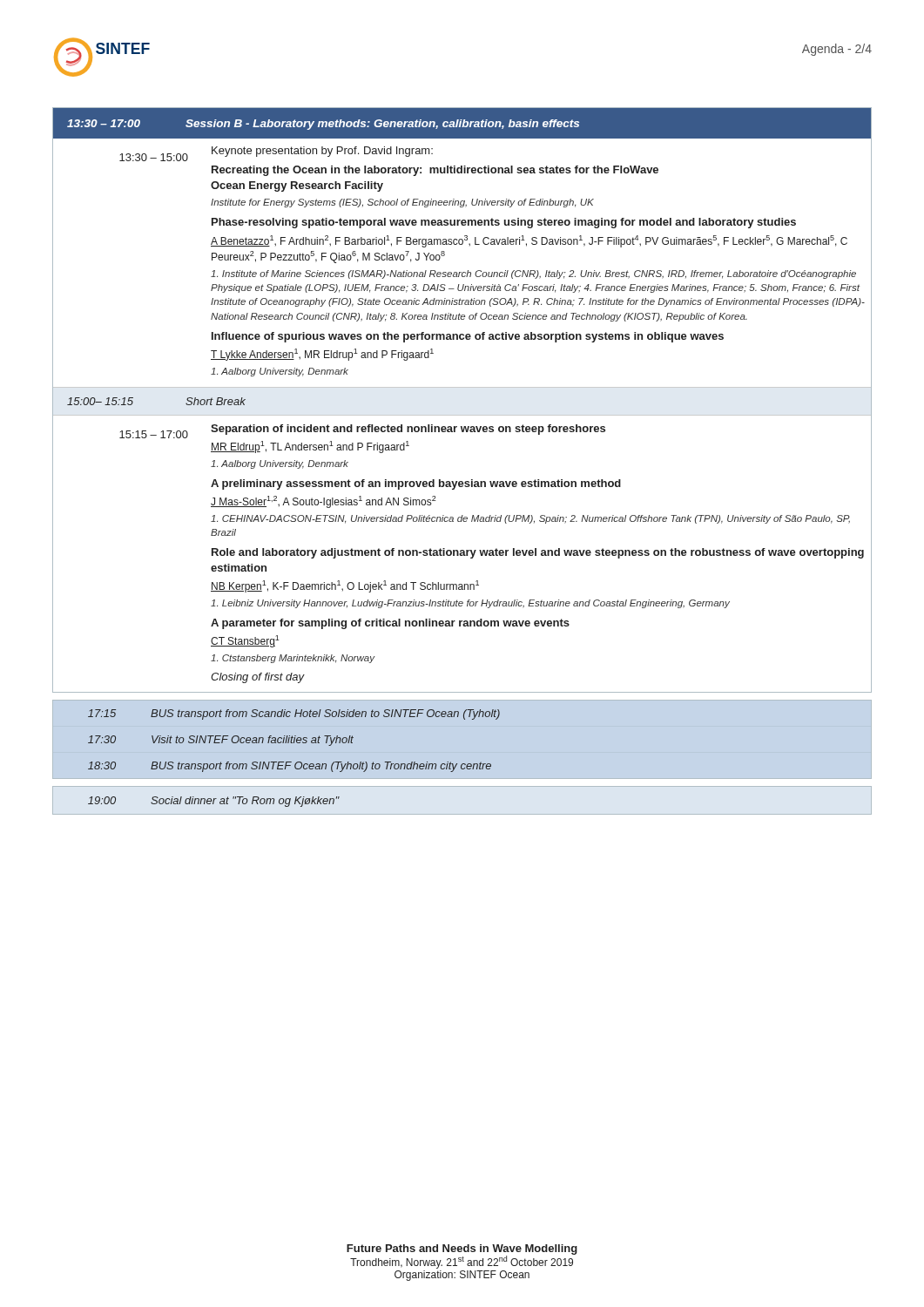The width and height of the screenshot is (924, 1307).
Task: Locate the block starting "17:30 Visit to SINTEF Ocean"
Action: (210, 740)
